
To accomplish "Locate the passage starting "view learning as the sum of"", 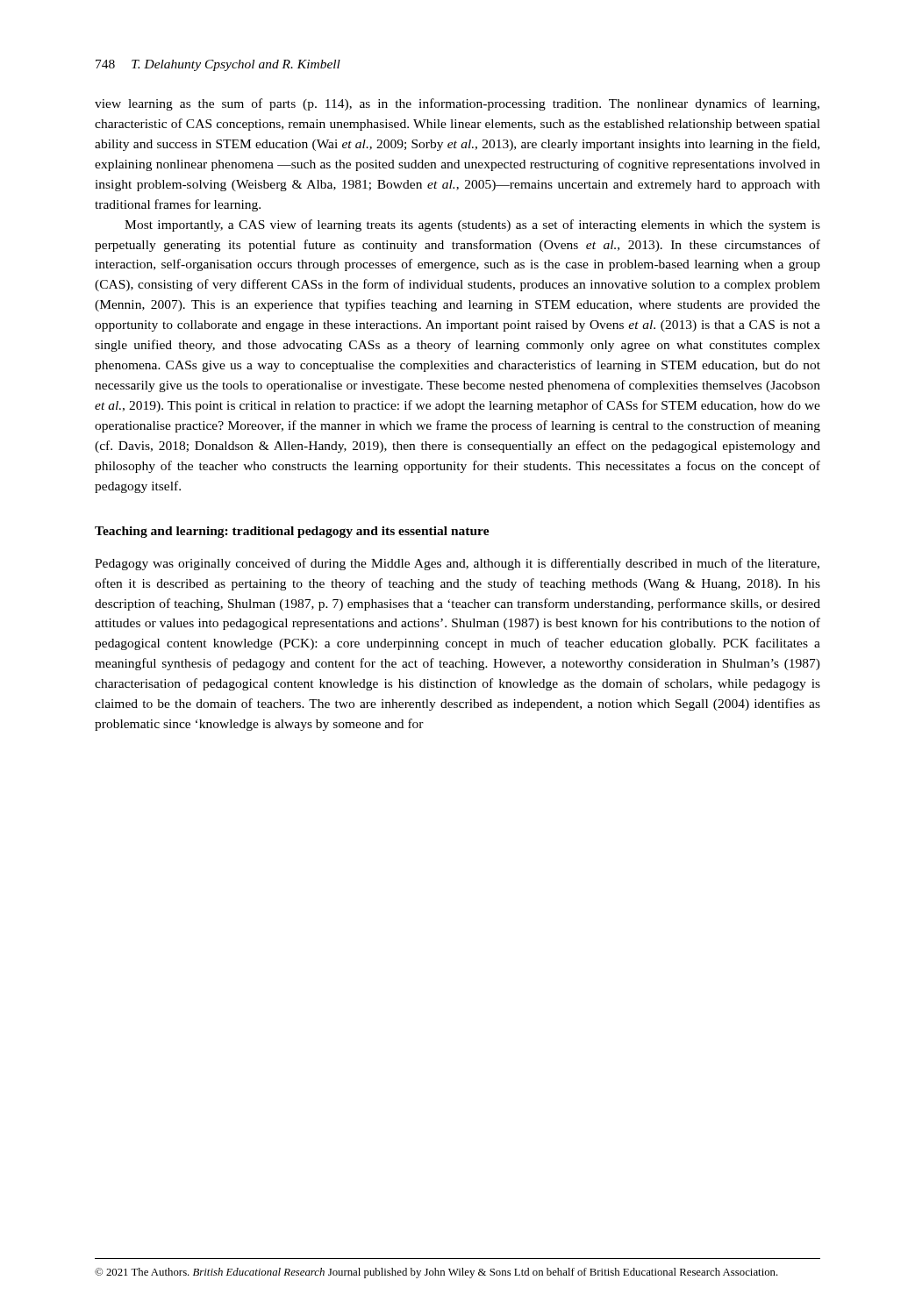I will (x=458, y=295).
